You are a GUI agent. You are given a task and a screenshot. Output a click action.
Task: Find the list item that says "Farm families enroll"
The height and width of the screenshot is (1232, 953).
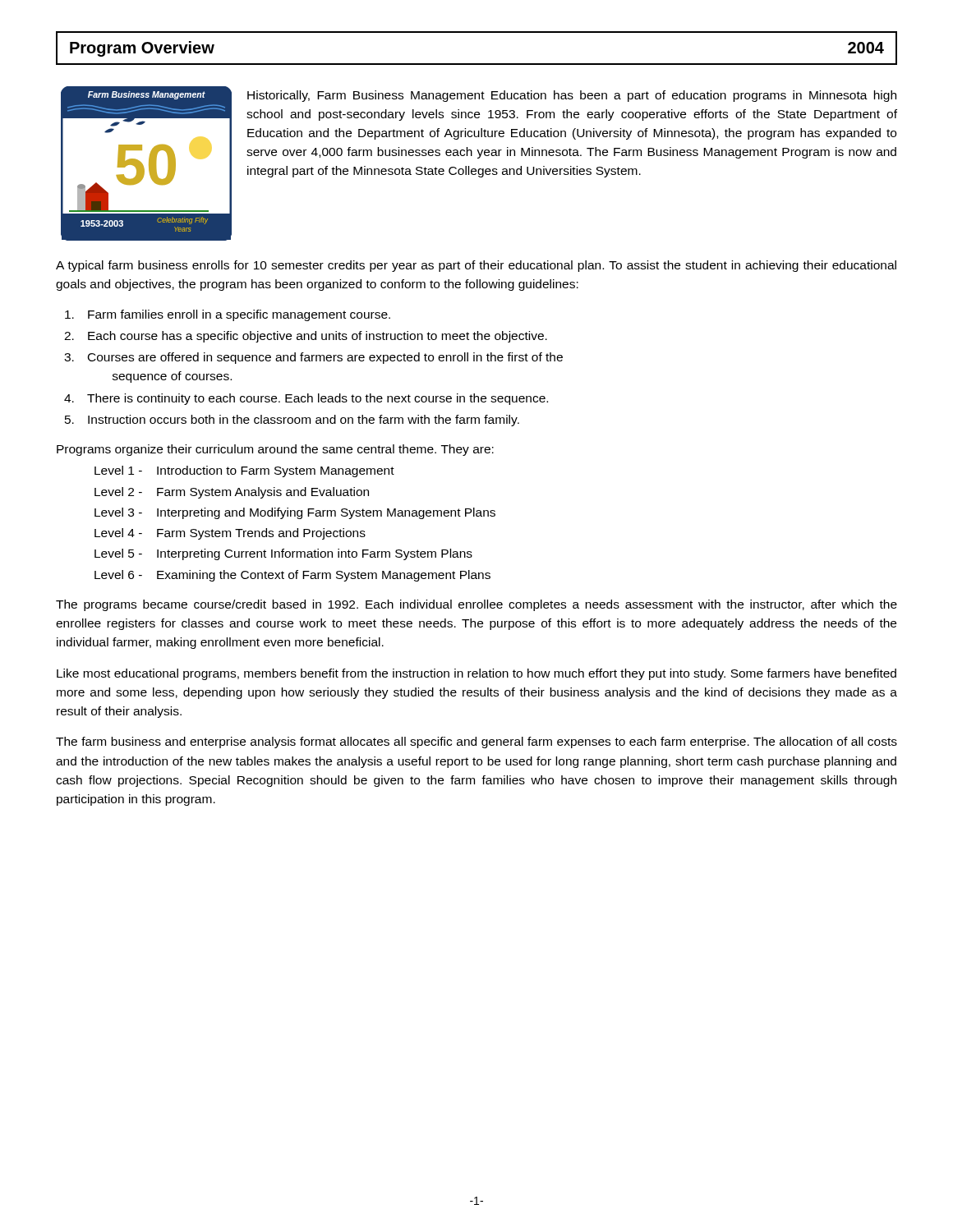228,314
